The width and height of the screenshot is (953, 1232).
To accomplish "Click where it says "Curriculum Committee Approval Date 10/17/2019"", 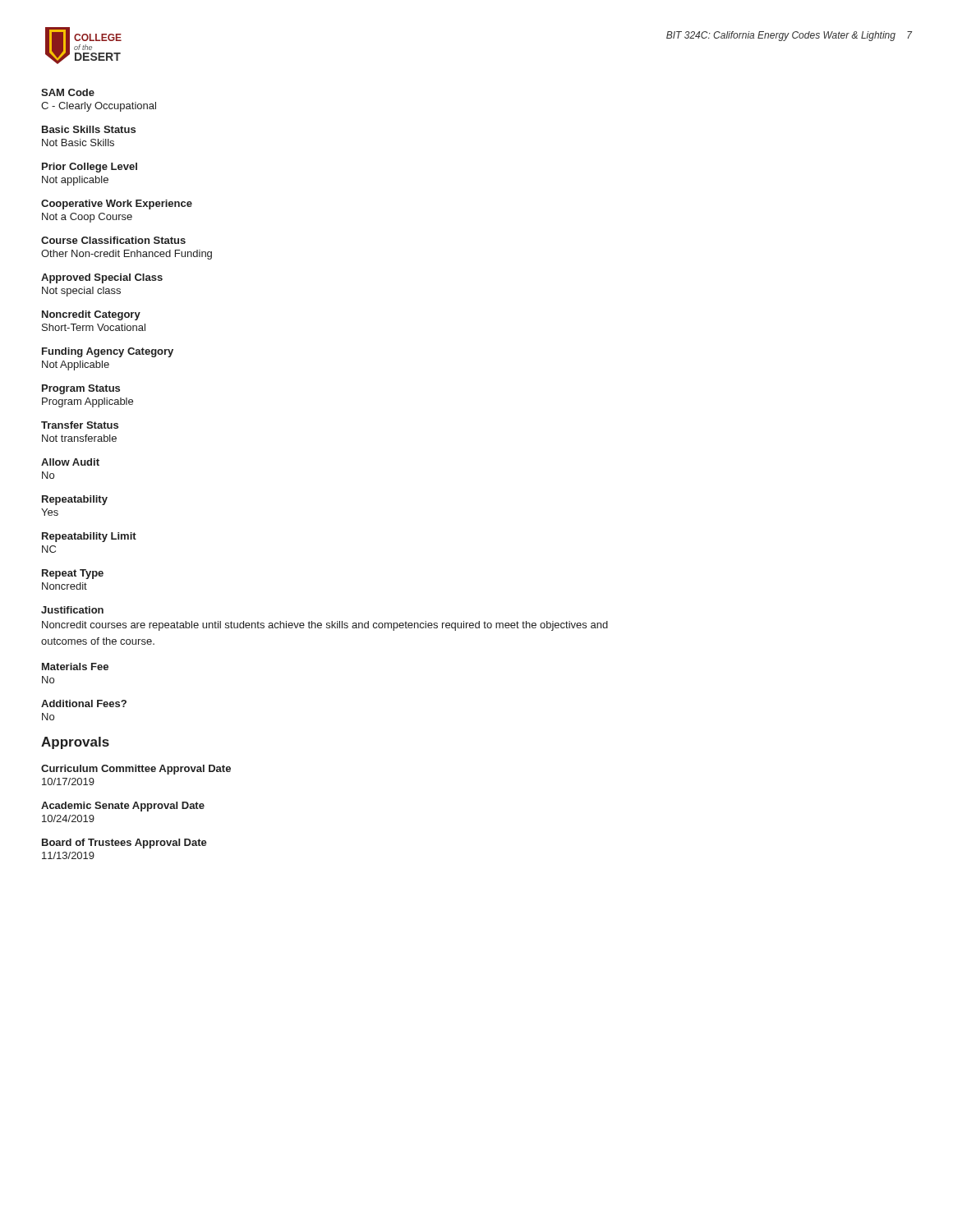I will 136,770.
